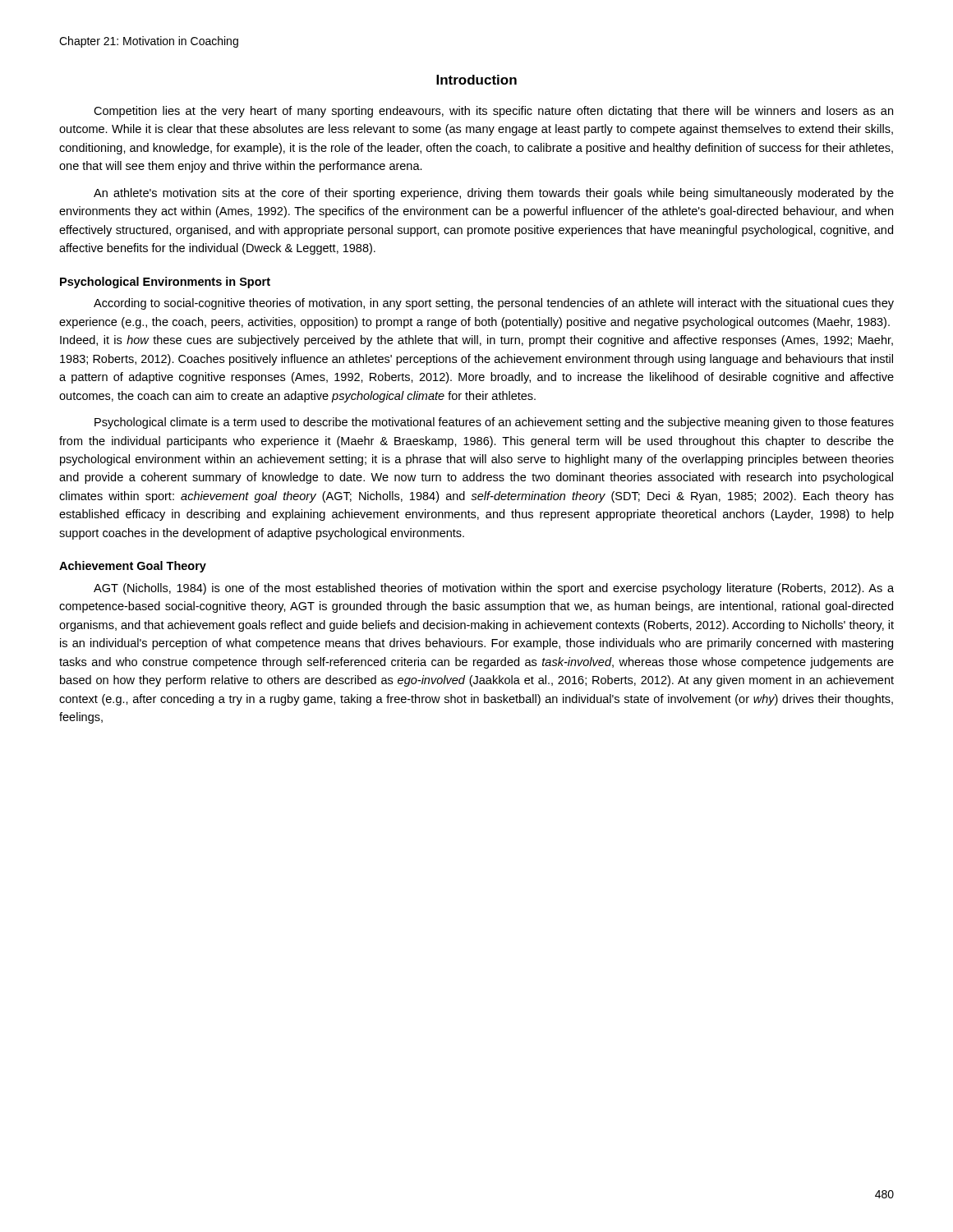Navigate to the passage starting "Achievement Goal Theory"

point(133,567)
